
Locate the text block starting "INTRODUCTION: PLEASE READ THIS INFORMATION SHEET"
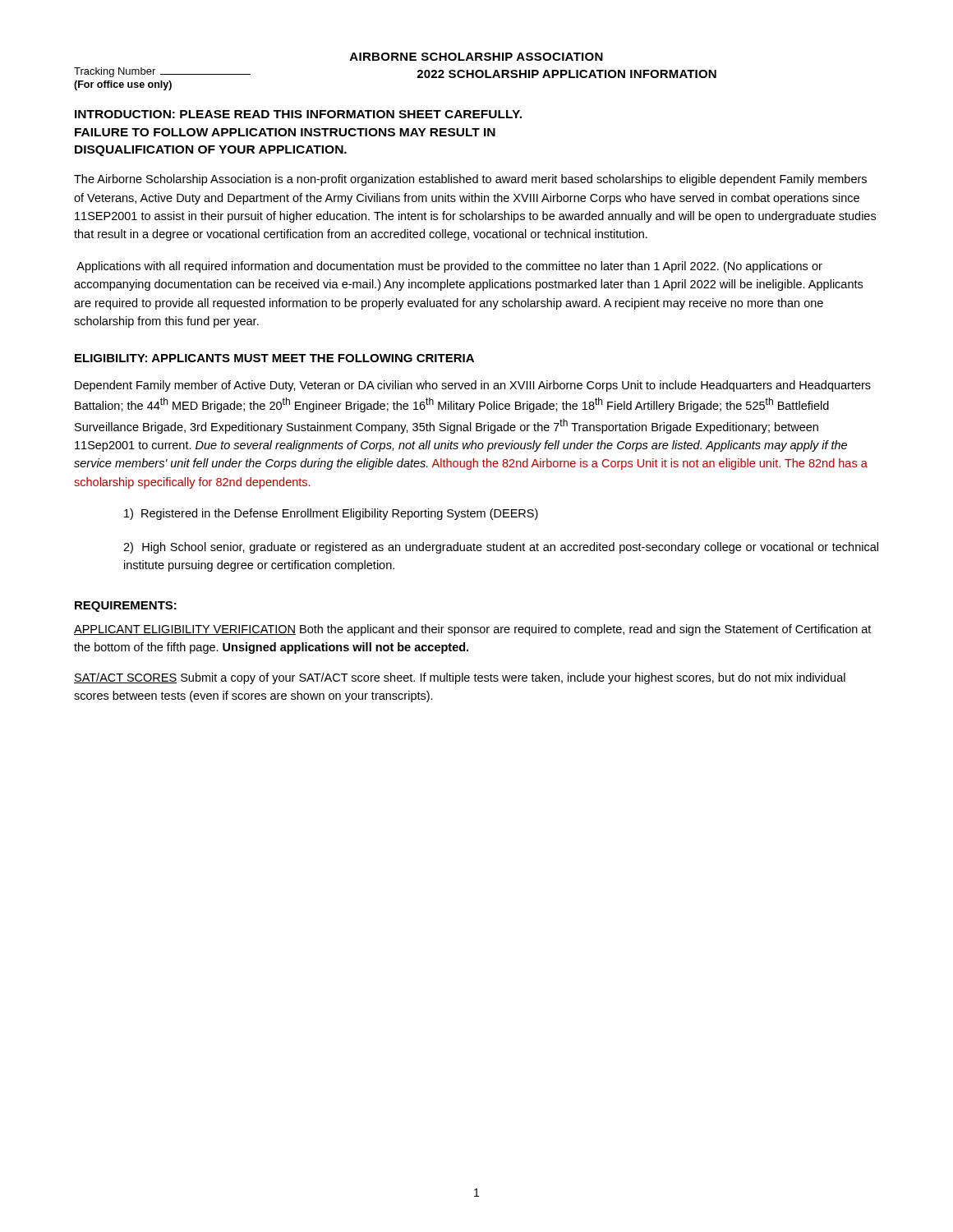(x=298, y=132)
